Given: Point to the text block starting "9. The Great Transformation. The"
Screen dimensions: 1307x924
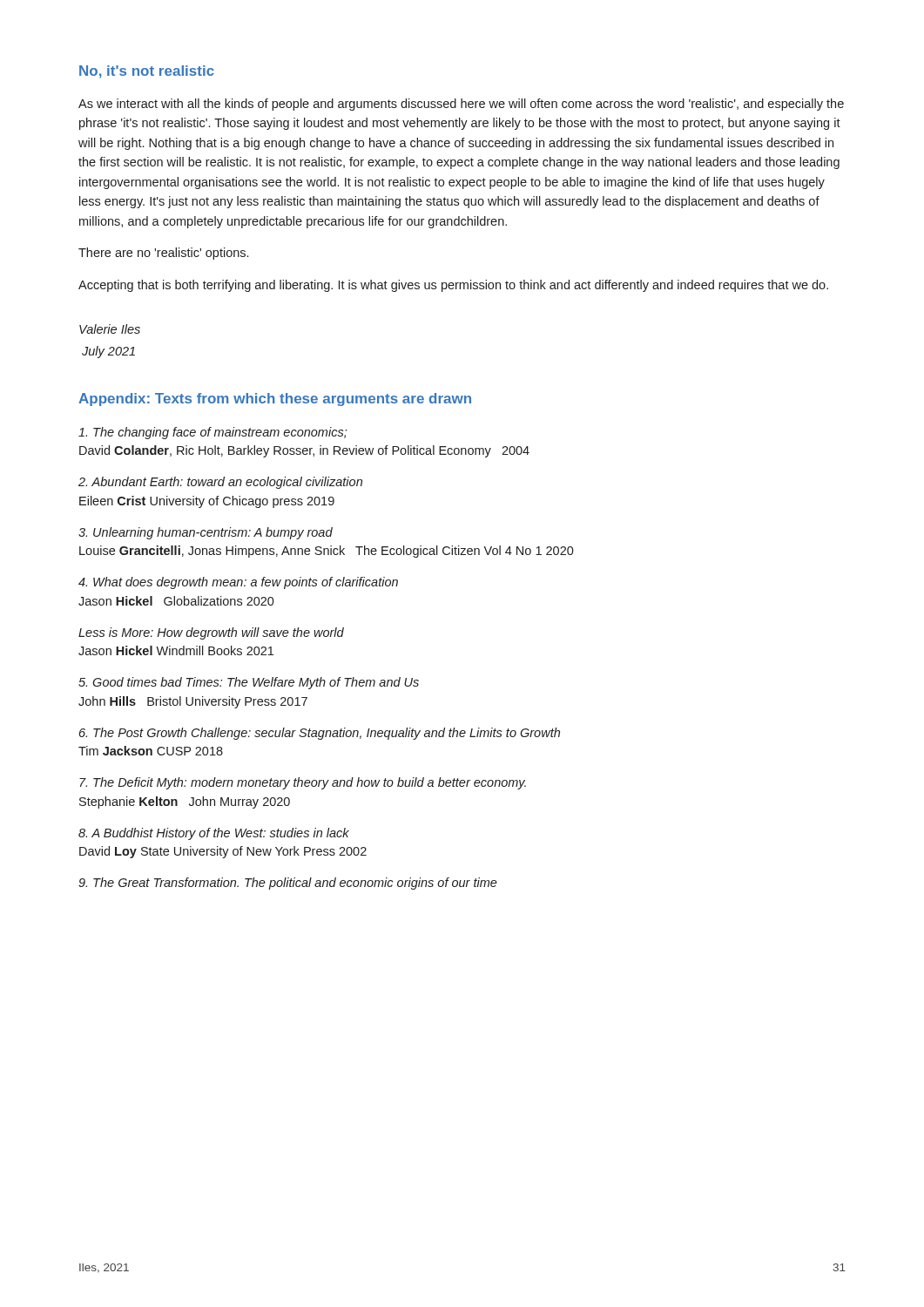Looking at the screenshot, I should pos(288,883).
